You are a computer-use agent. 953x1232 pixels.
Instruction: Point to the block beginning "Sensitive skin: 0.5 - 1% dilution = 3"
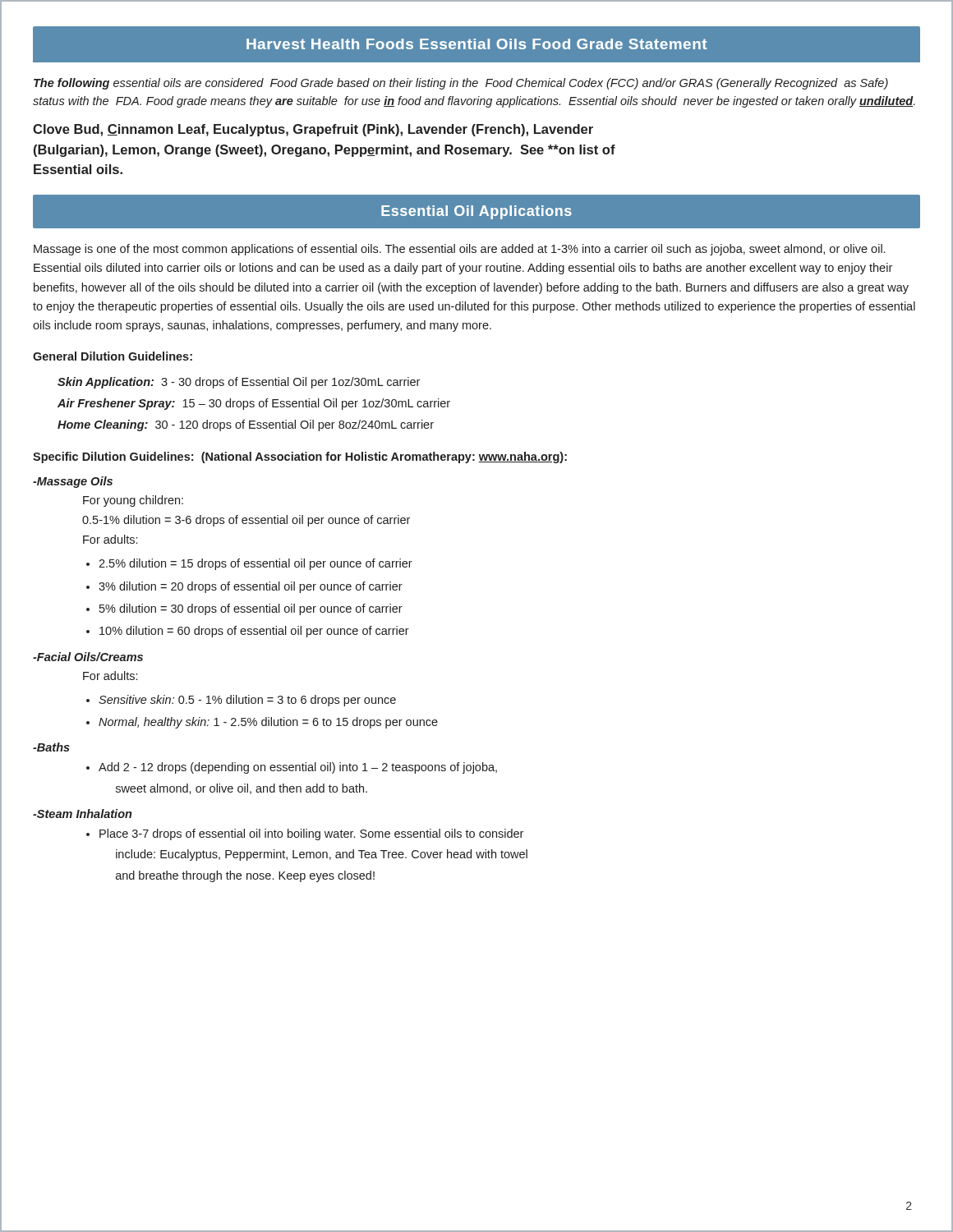[247, 699]
